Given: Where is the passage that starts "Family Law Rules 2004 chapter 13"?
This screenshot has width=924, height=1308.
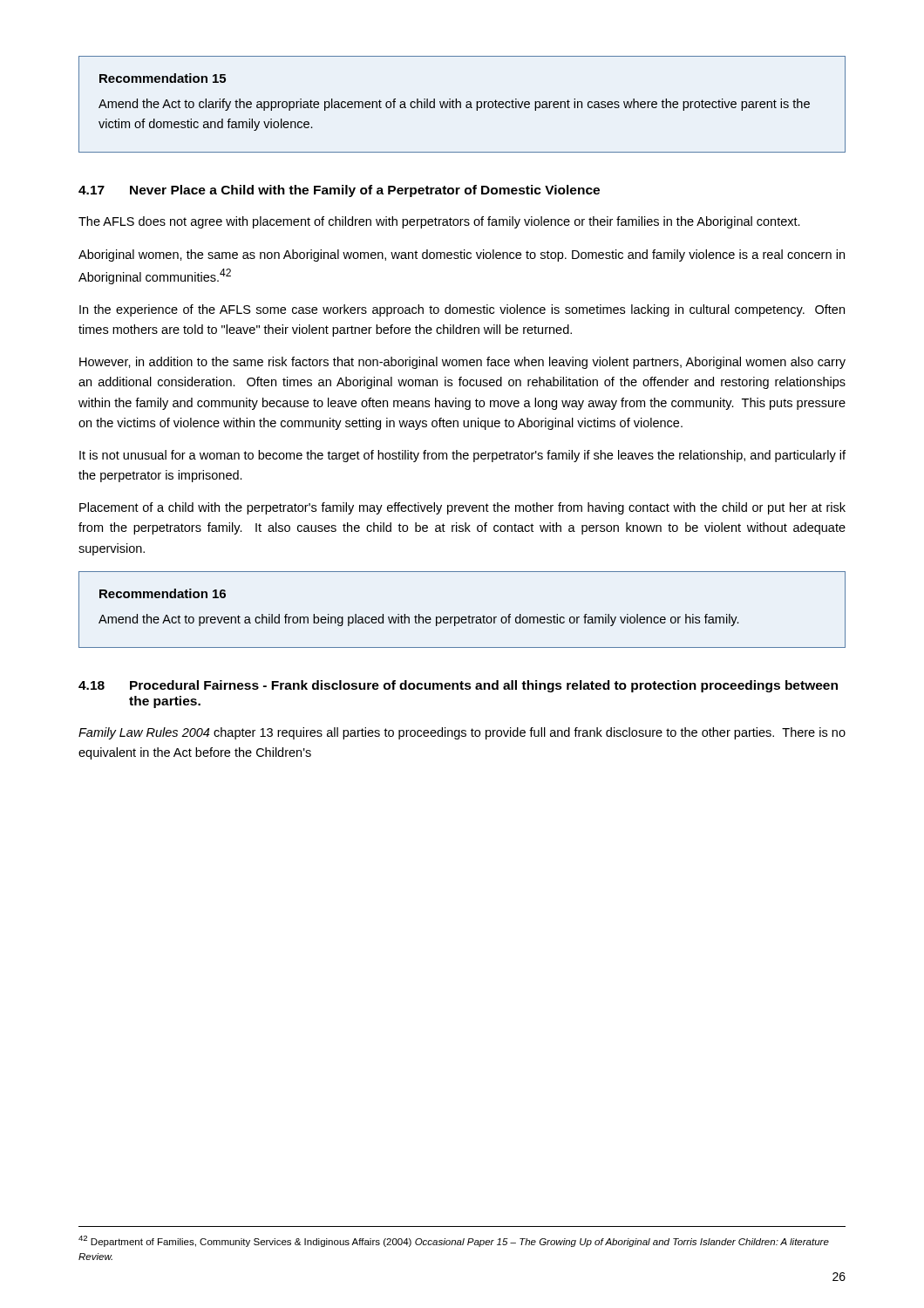Looking at the screenshot, I should tap(462, 743).
